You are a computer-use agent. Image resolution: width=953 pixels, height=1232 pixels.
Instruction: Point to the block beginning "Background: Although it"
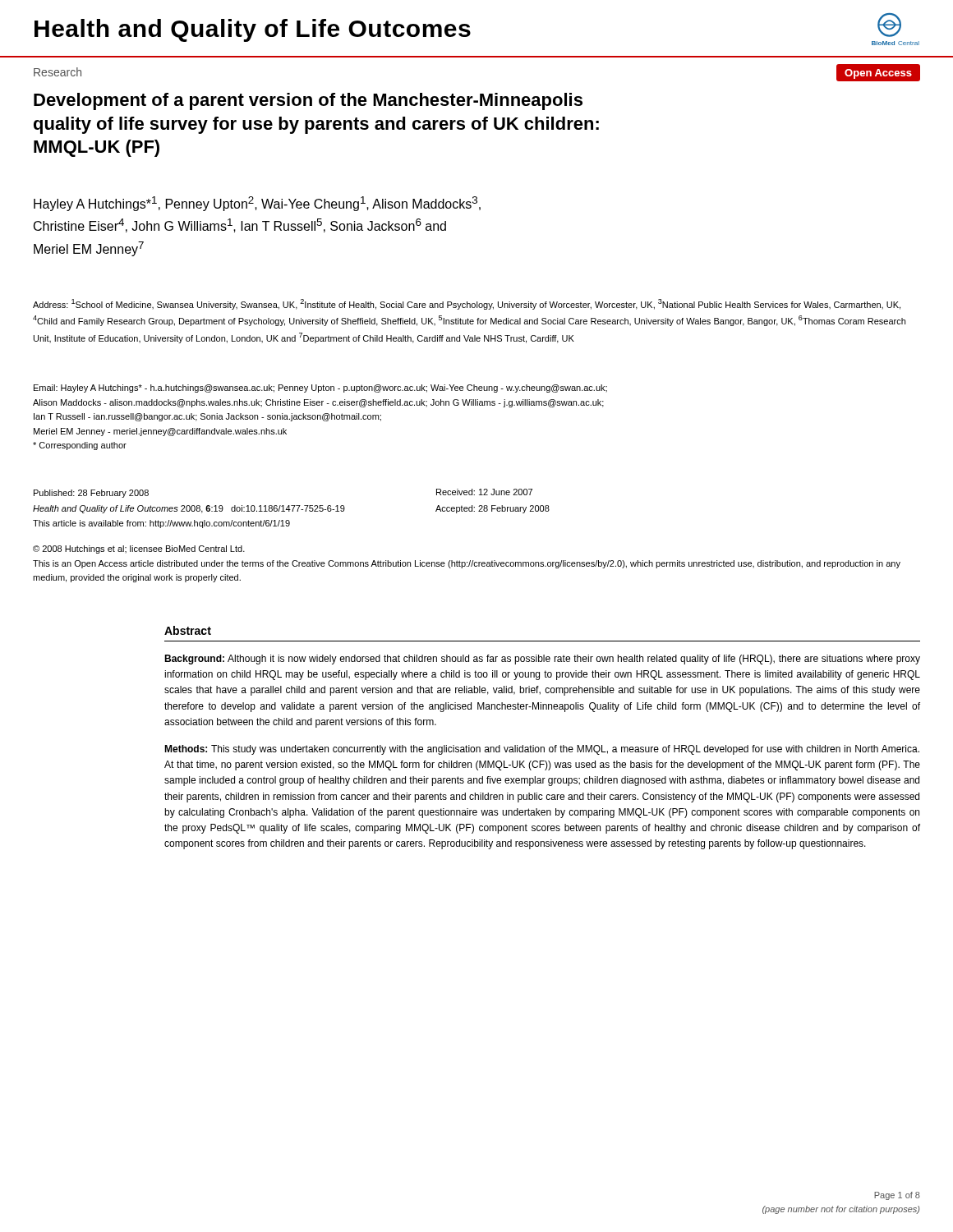[x=542, y=690]
